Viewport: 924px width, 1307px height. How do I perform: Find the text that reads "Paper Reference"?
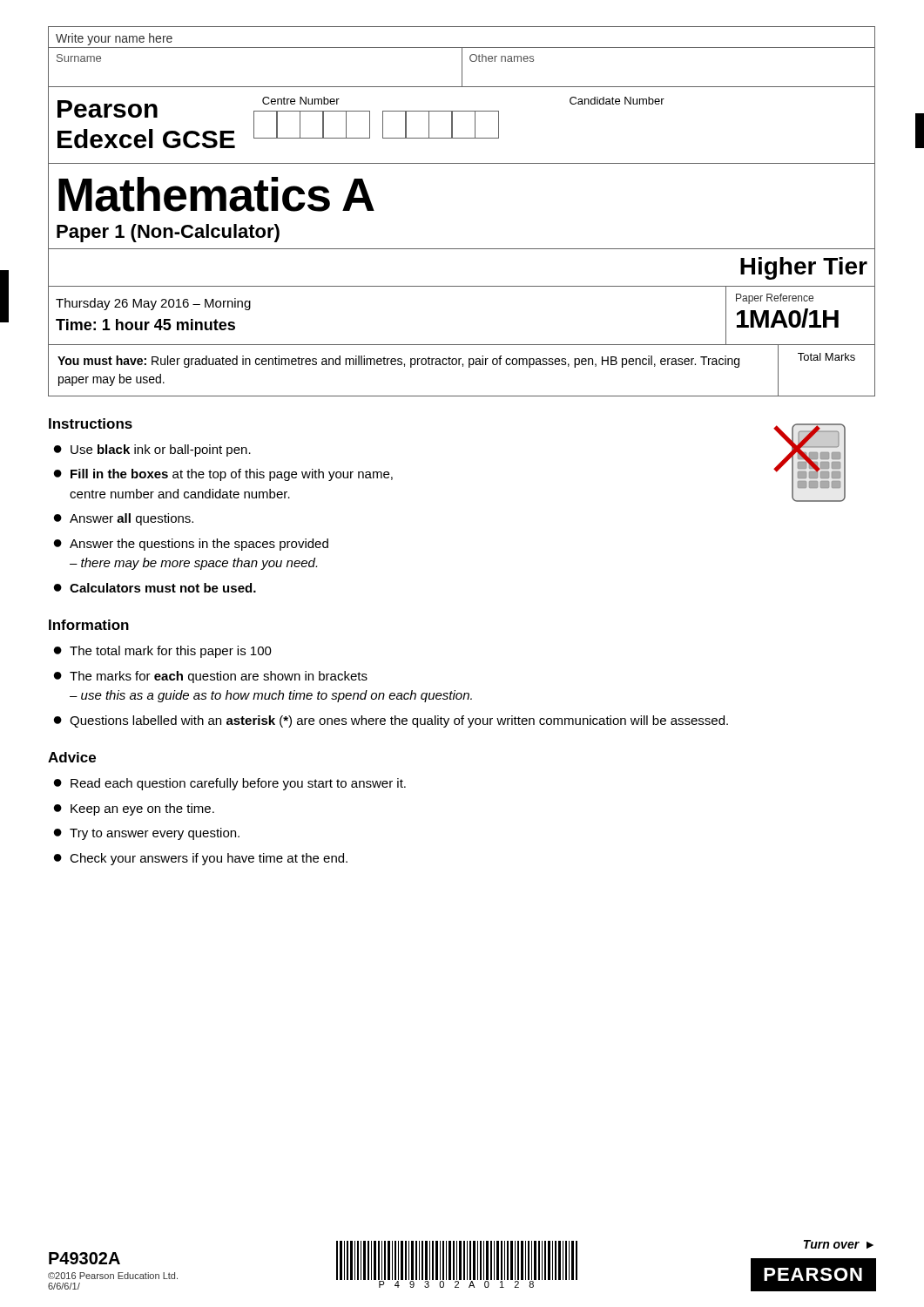point(775,298)
